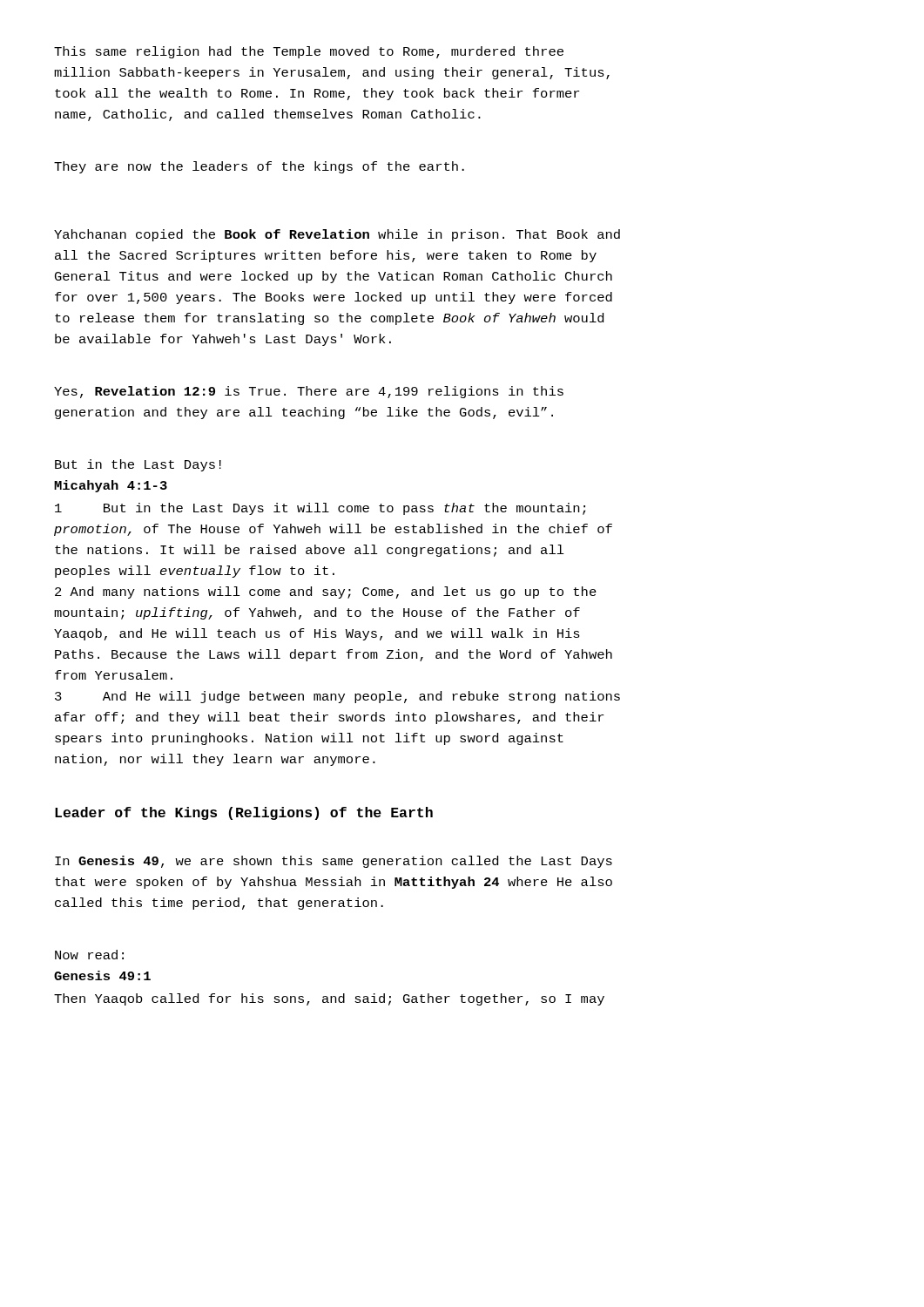Click on the element starting "They are now the leaders of the kings"
Image resolution: width=924 pixels, height=1307 pixels.
click(x=261, y=167)
